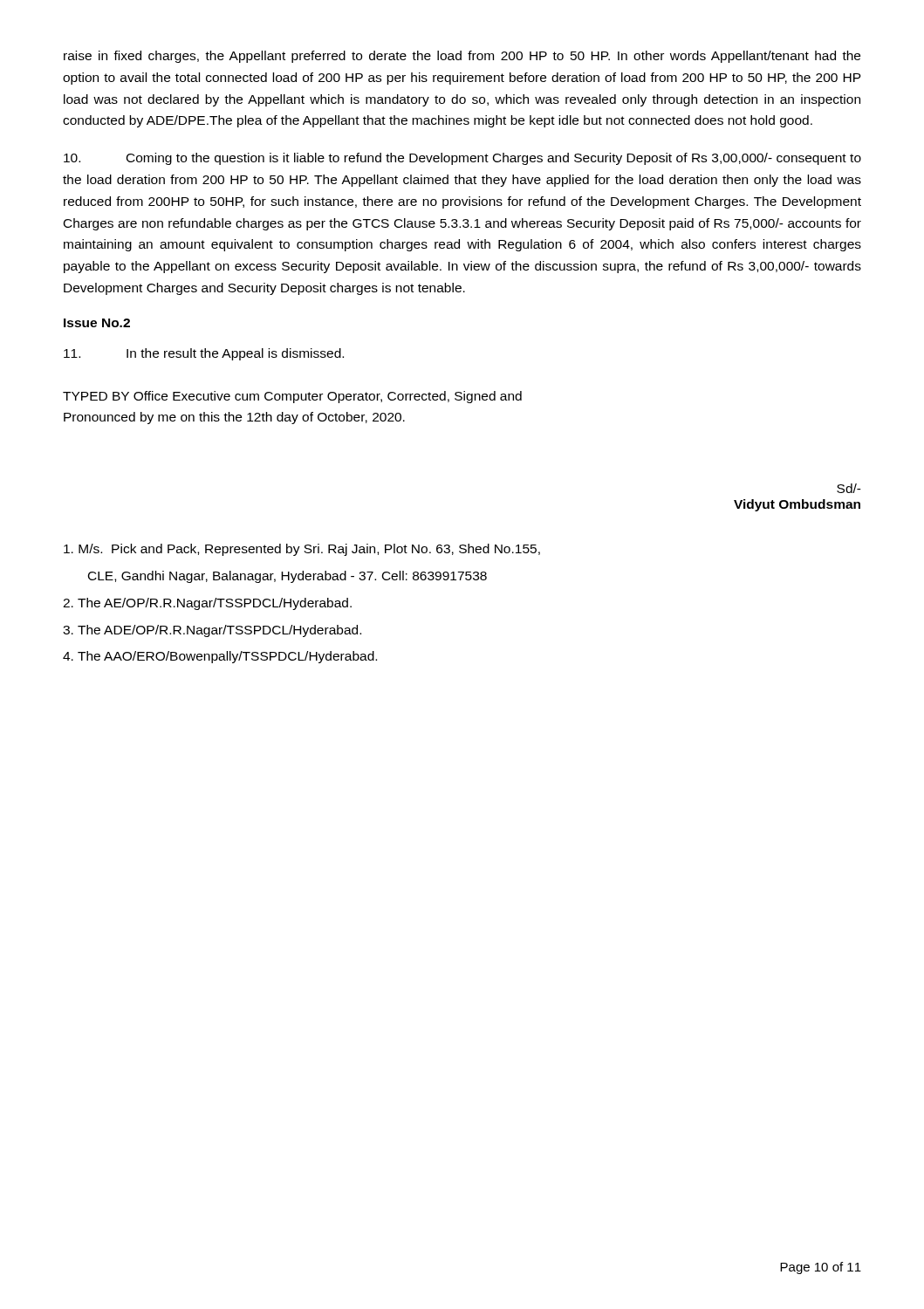This screenshot has height=1309, width=924.
Task: Where does it say "2. The AE/OP/R.R.Nagar/TSSPDCL/Hyderabad."?
Action: click(208, 602)
